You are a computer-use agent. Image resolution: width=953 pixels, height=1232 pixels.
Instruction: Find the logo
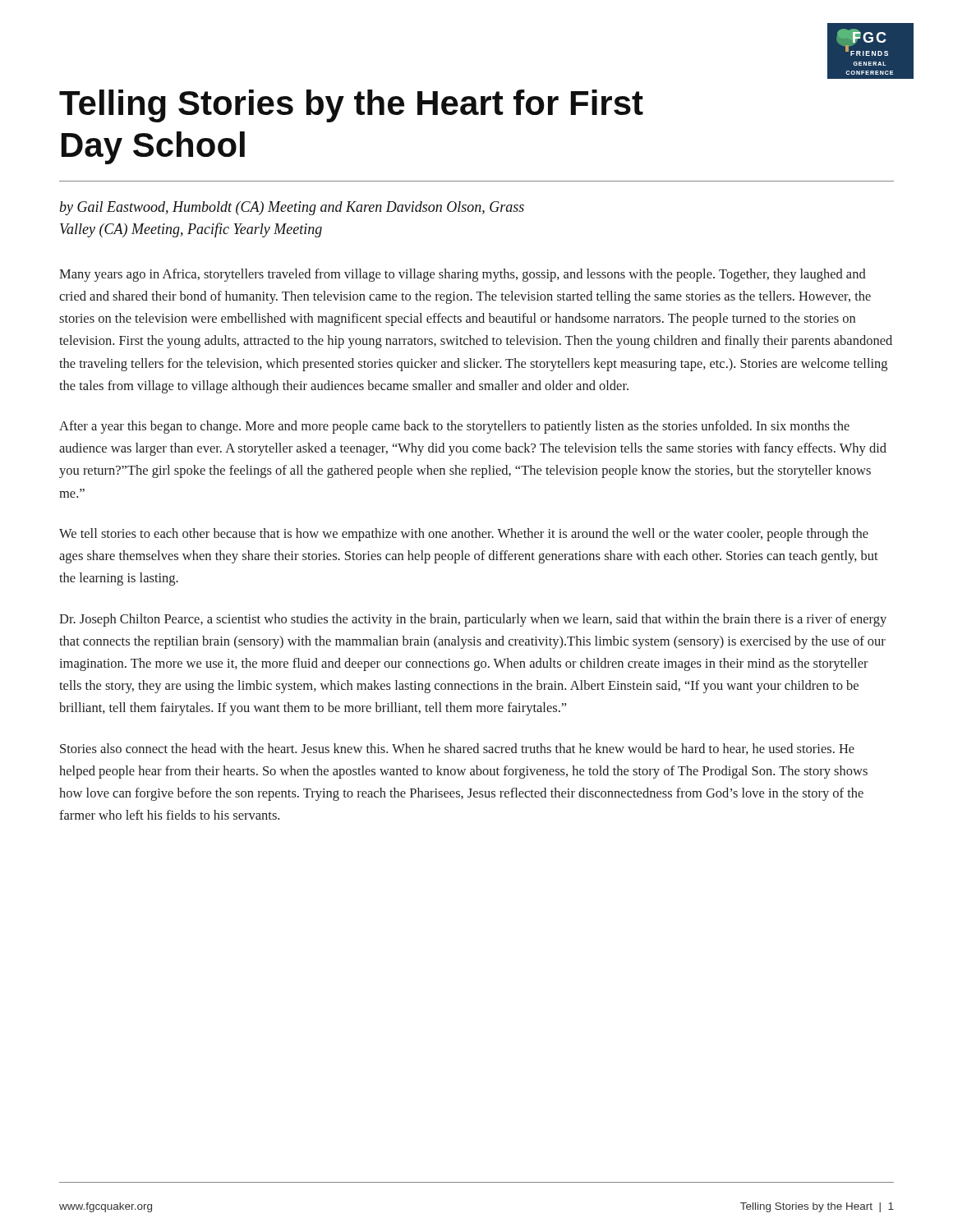(x=868, y=53)
